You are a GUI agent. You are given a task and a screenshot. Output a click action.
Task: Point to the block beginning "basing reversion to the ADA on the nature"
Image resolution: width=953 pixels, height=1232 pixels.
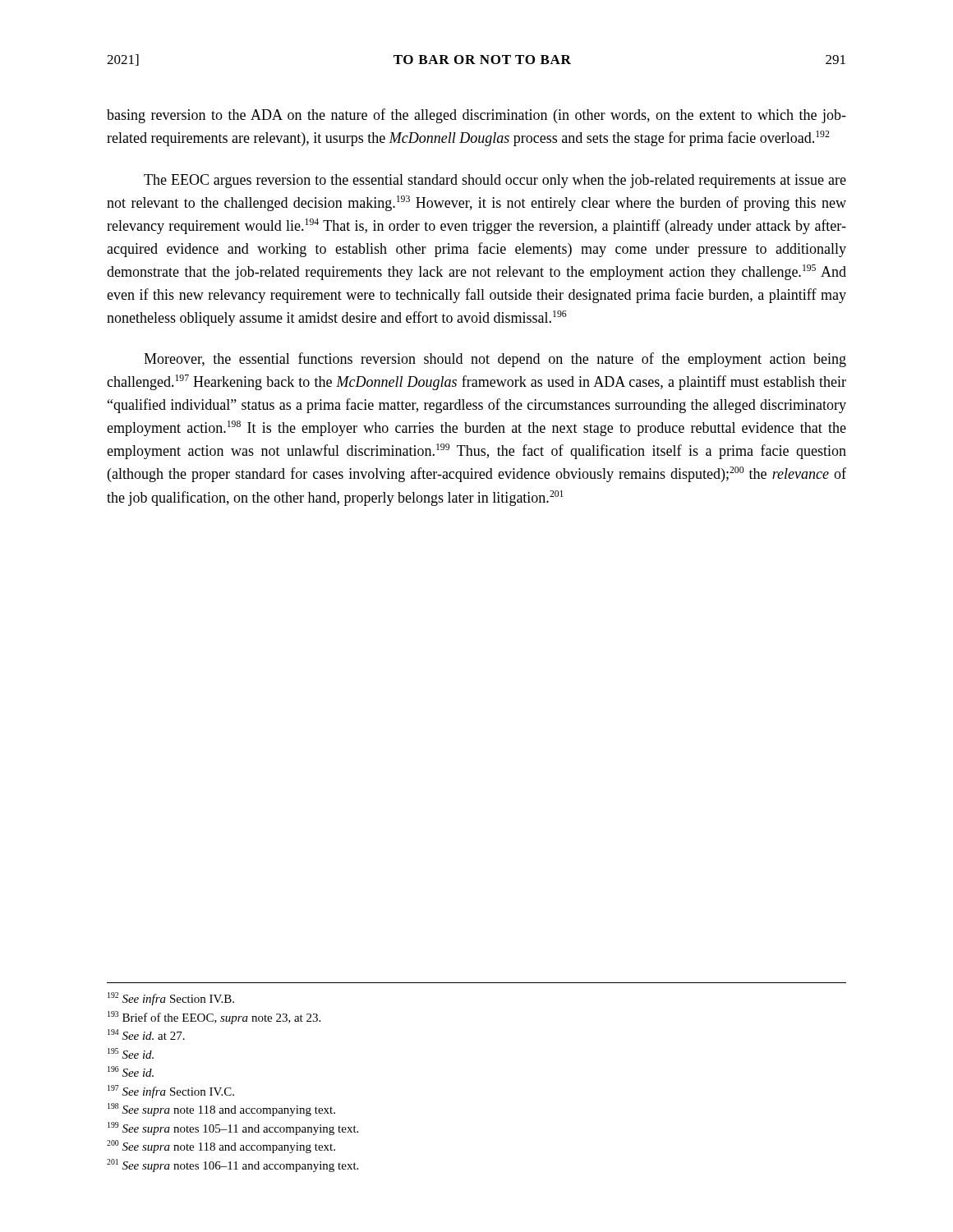[x=476, y=127]
